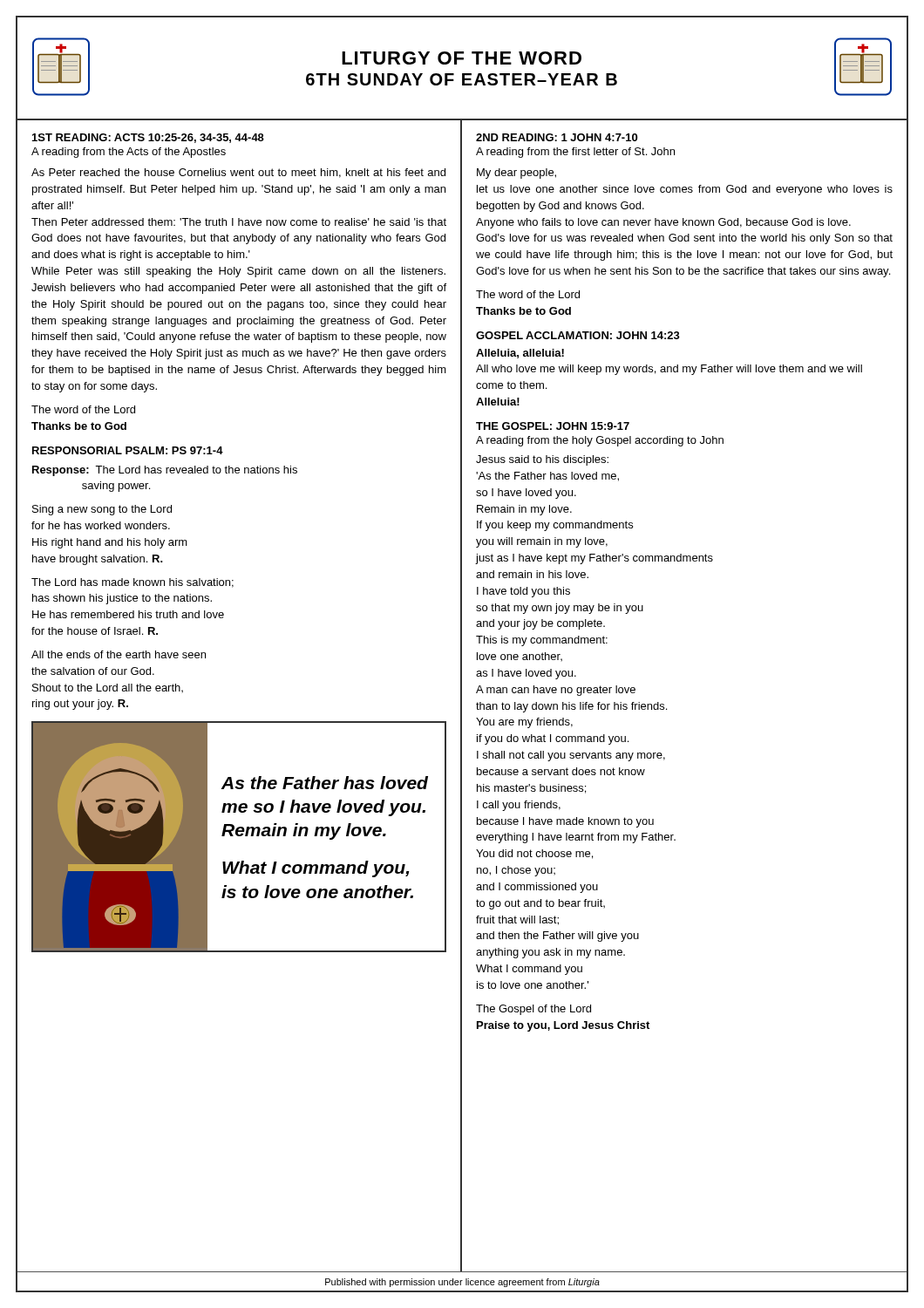Point to the block beginning "What I command you, is"

318,879
